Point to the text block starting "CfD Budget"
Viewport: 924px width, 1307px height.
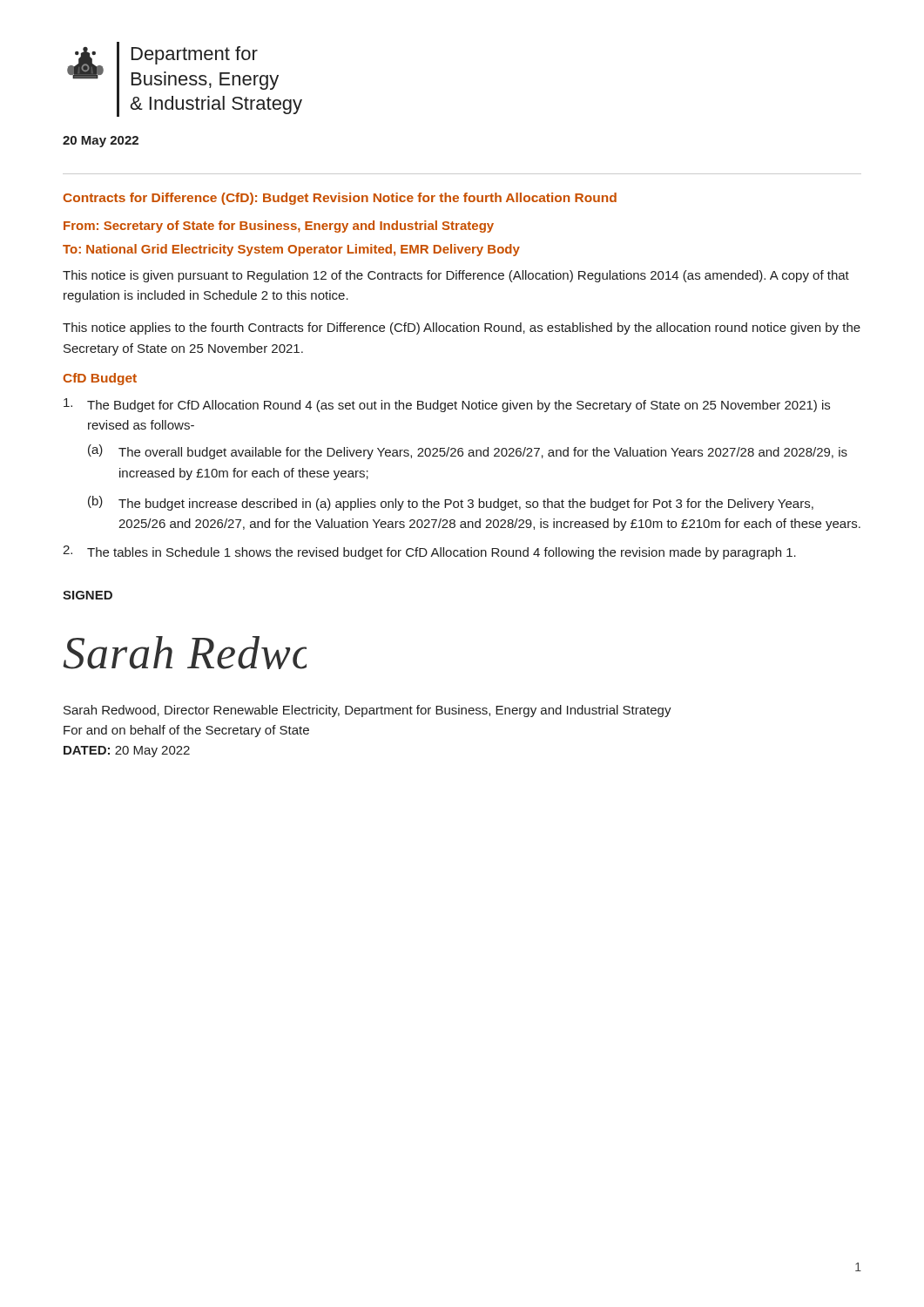100,378
